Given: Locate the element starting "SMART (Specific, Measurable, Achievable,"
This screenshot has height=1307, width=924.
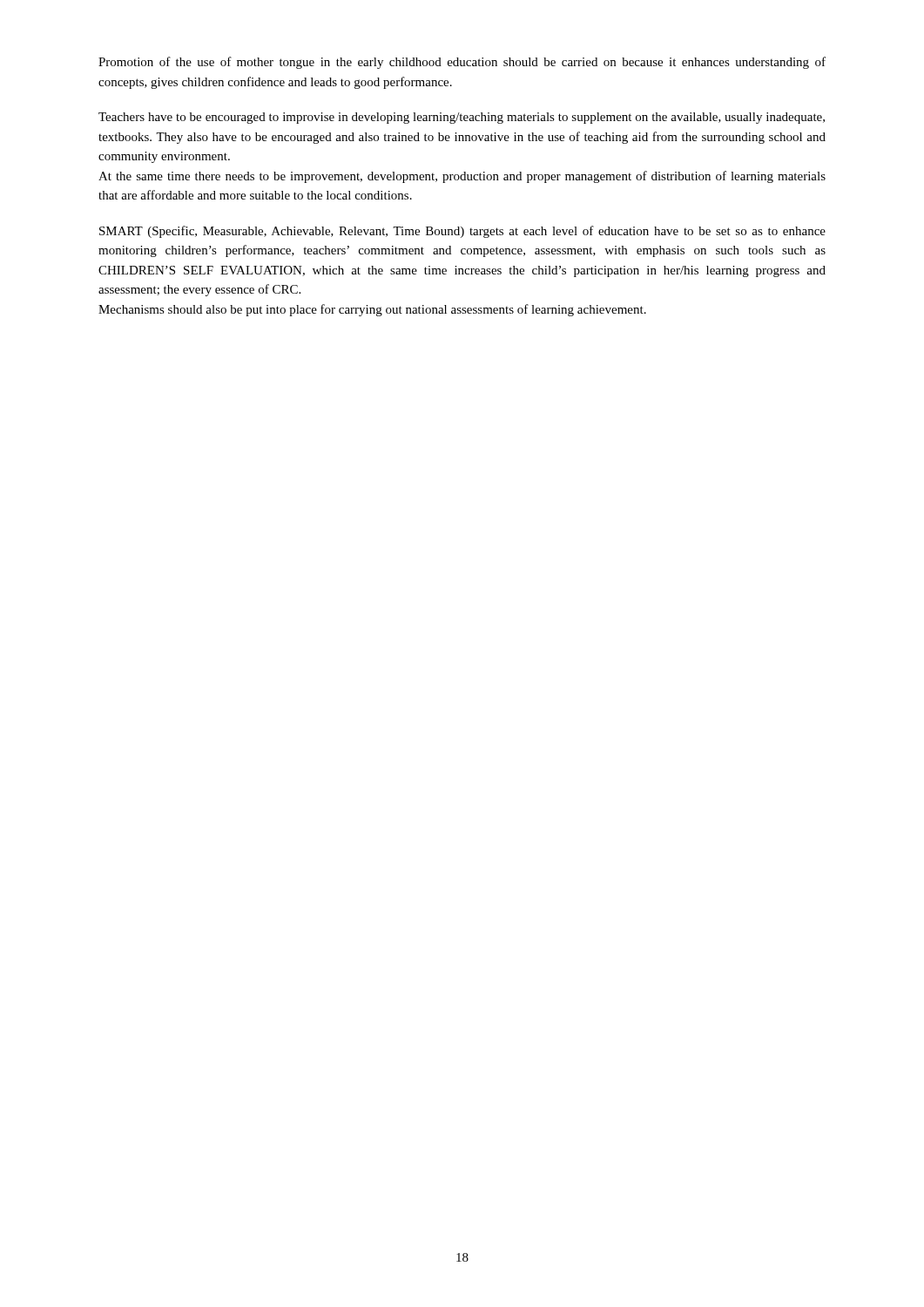Looking at the screenshot, I should 462,270.
